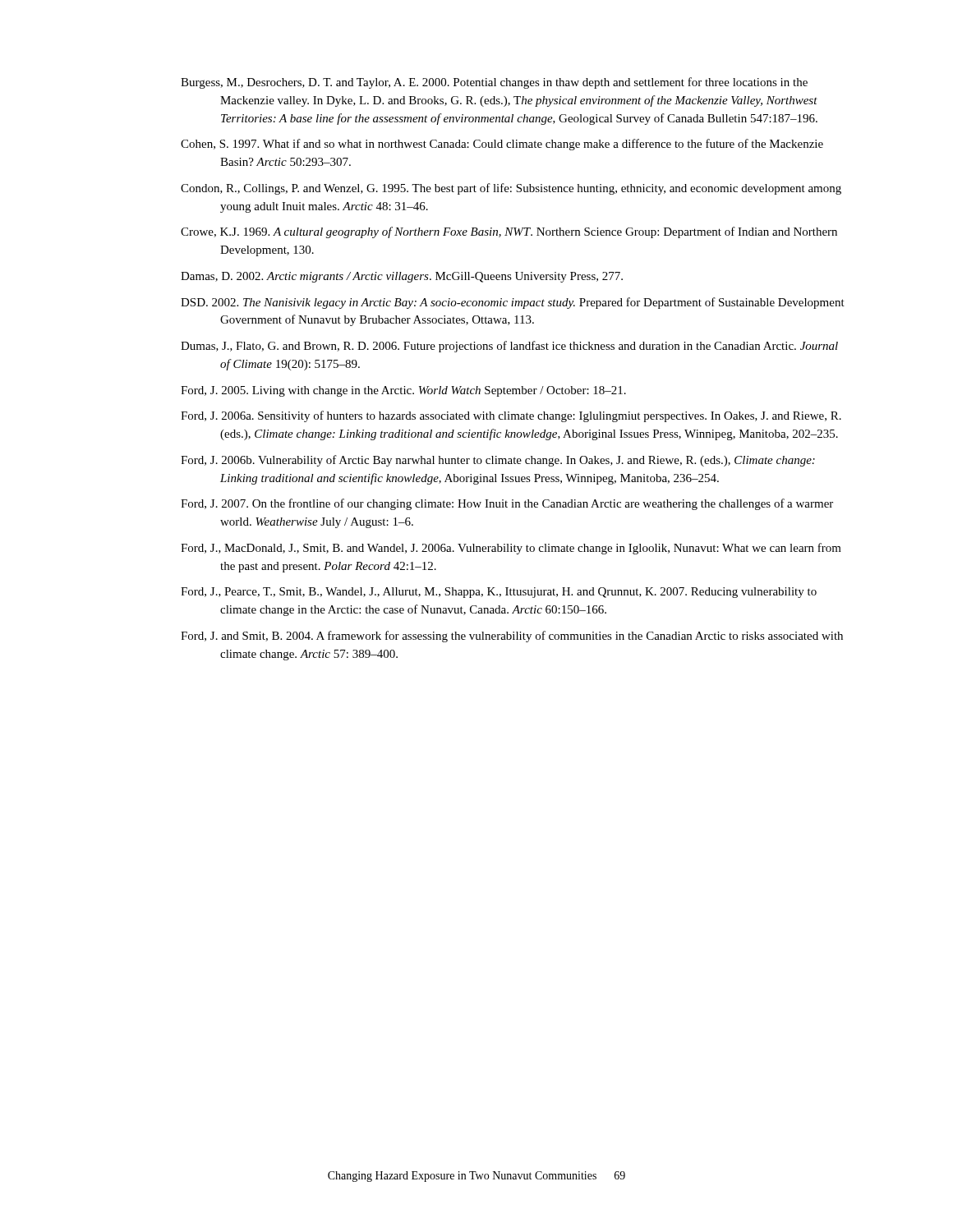Find the block on this page that starts "Dumas, J., Flato, G."
Screen dimensions: 1232x953
(x=510, y=355)
